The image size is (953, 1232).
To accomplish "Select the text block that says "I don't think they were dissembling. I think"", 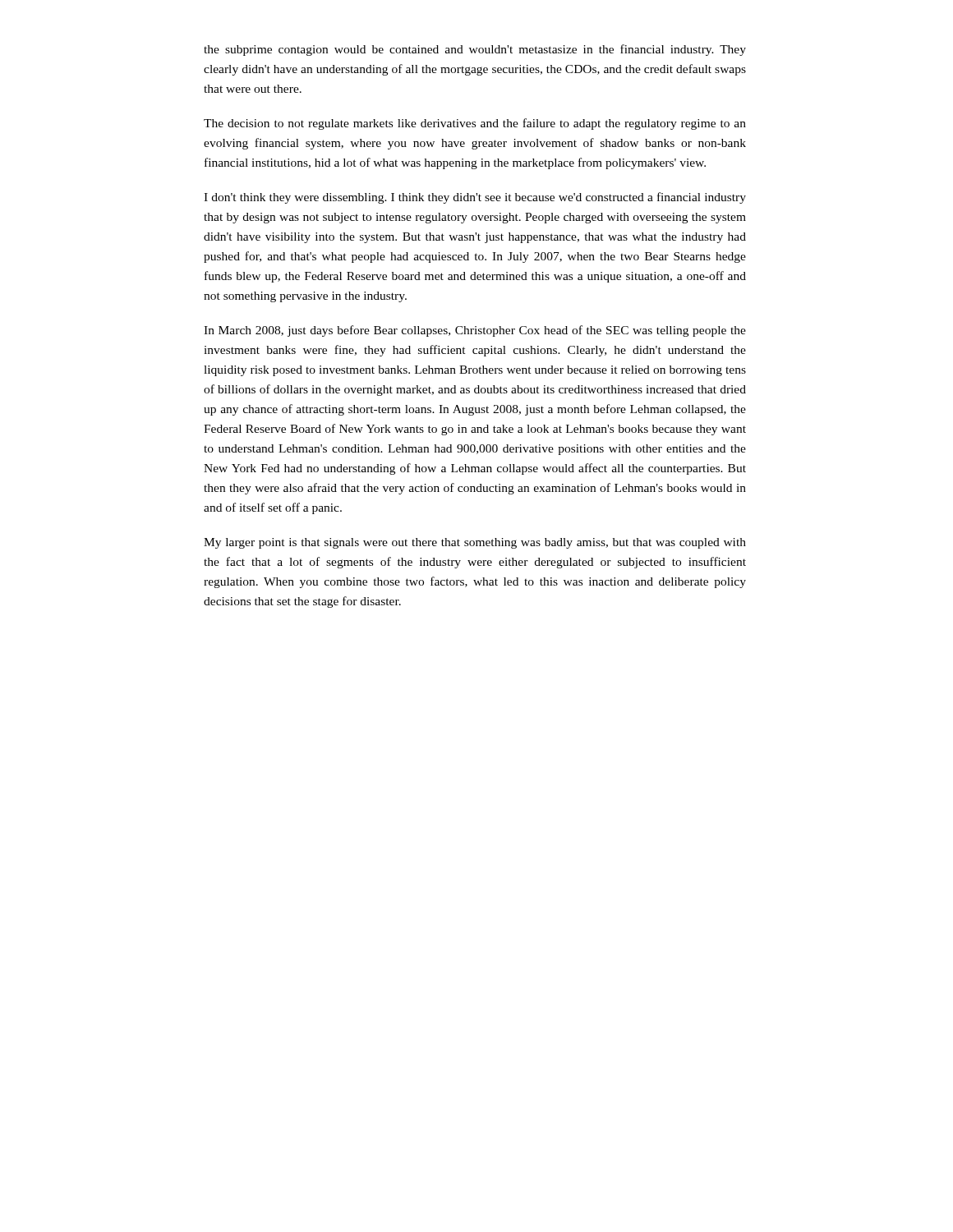I will pos(475,246).
